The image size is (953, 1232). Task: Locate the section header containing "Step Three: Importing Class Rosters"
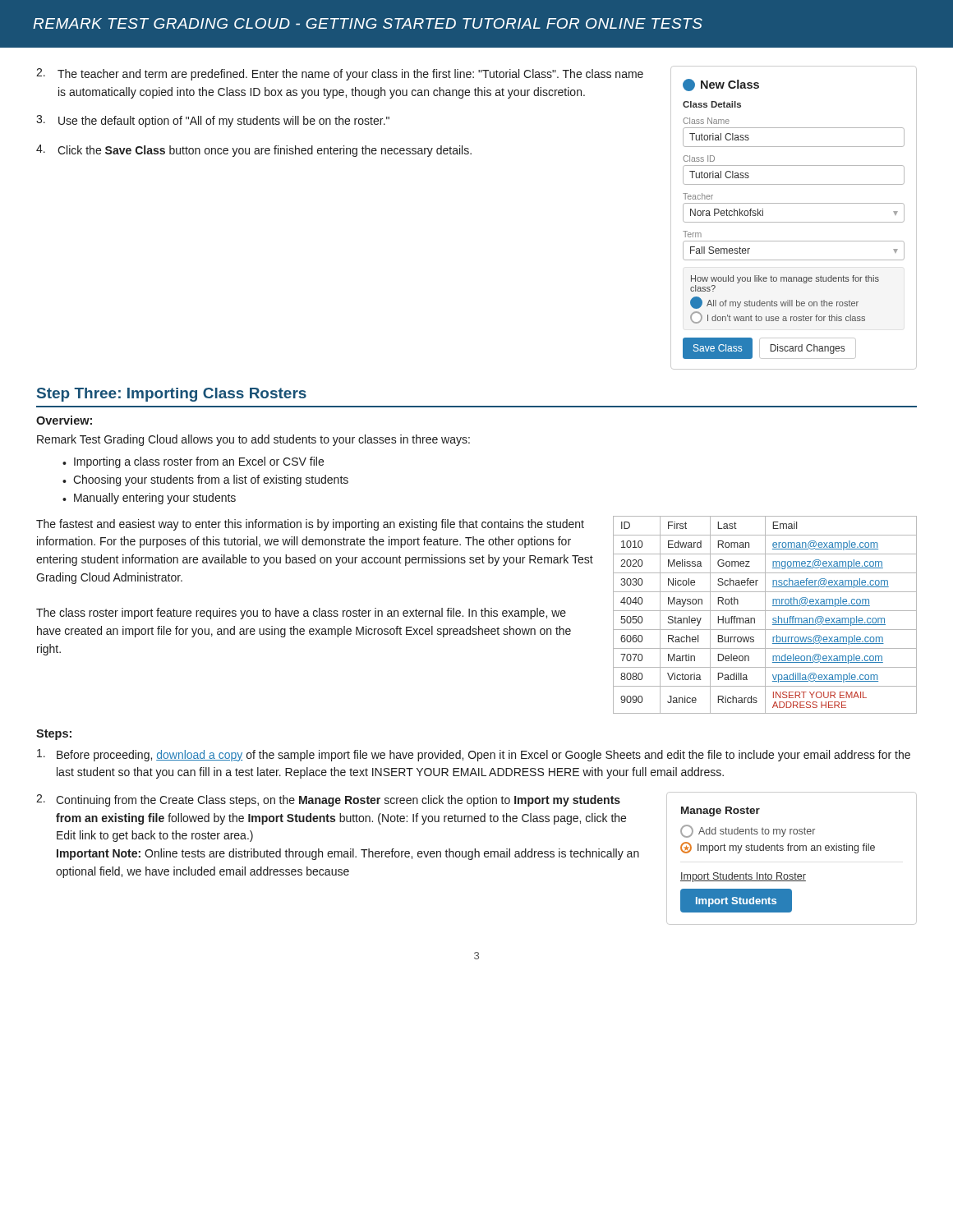point(171,393)
